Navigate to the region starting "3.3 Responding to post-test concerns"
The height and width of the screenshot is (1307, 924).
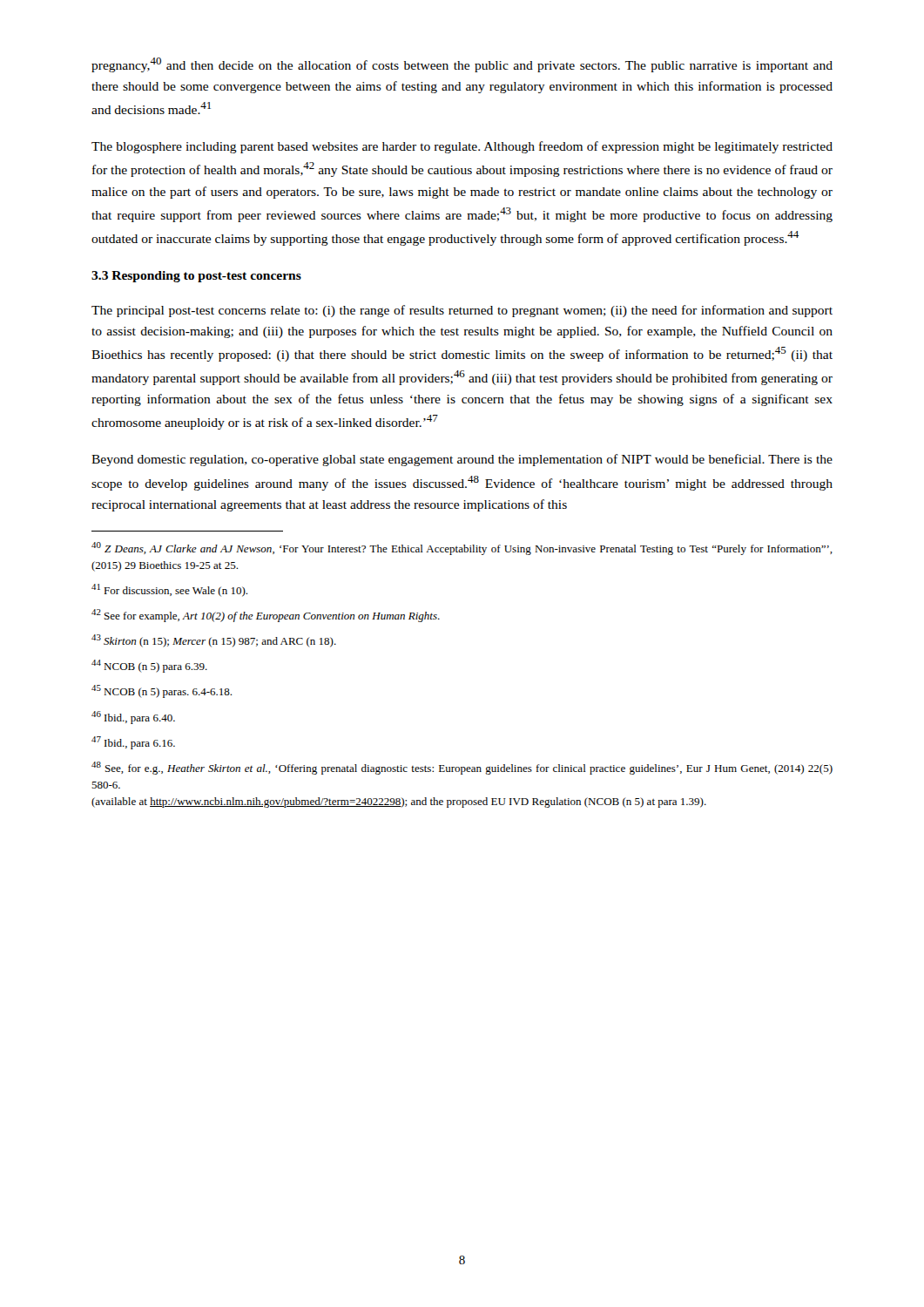coord(196,277)
